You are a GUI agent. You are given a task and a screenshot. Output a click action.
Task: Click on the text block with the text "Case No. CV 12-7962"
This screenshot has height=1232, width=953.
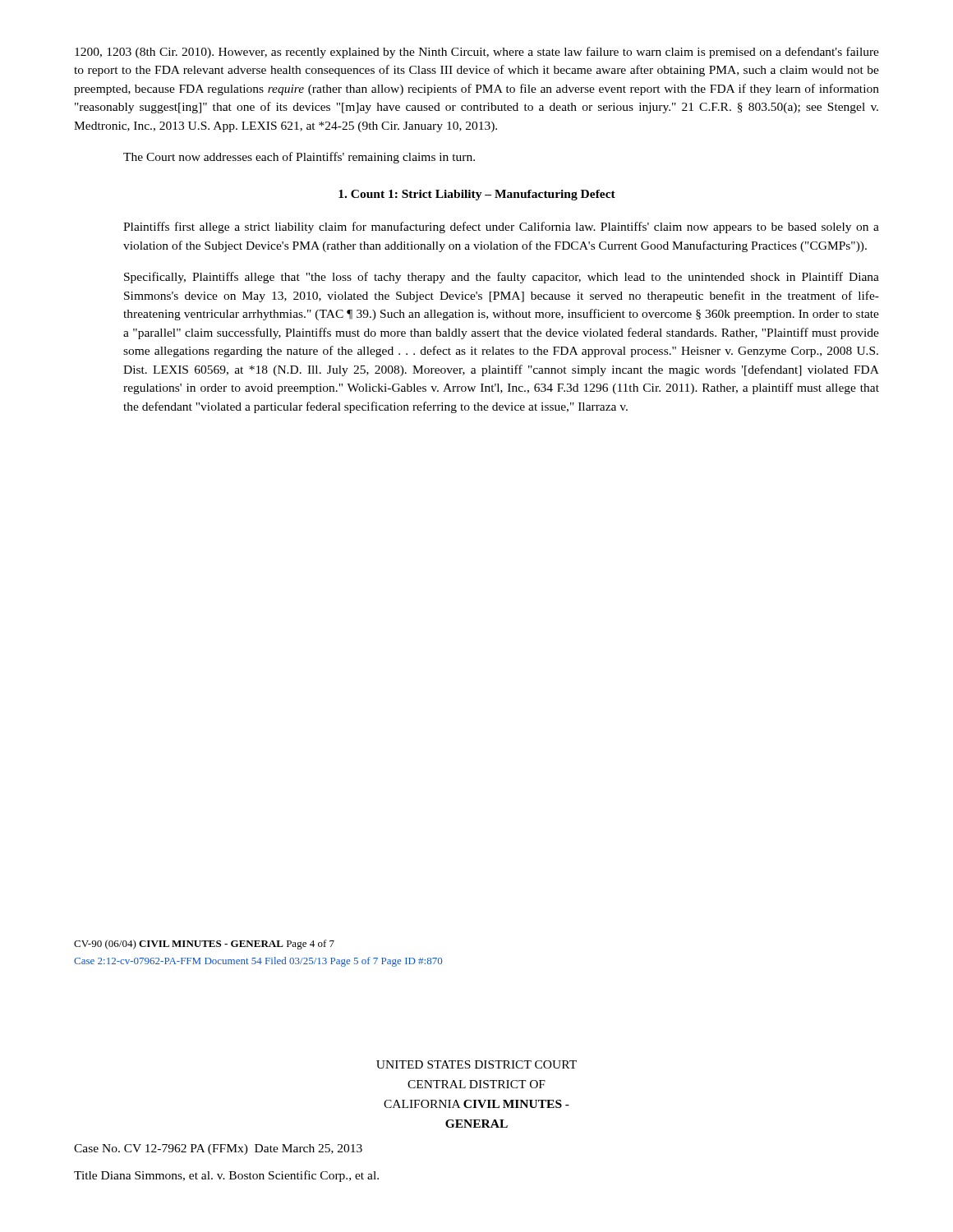point(218,1148)
